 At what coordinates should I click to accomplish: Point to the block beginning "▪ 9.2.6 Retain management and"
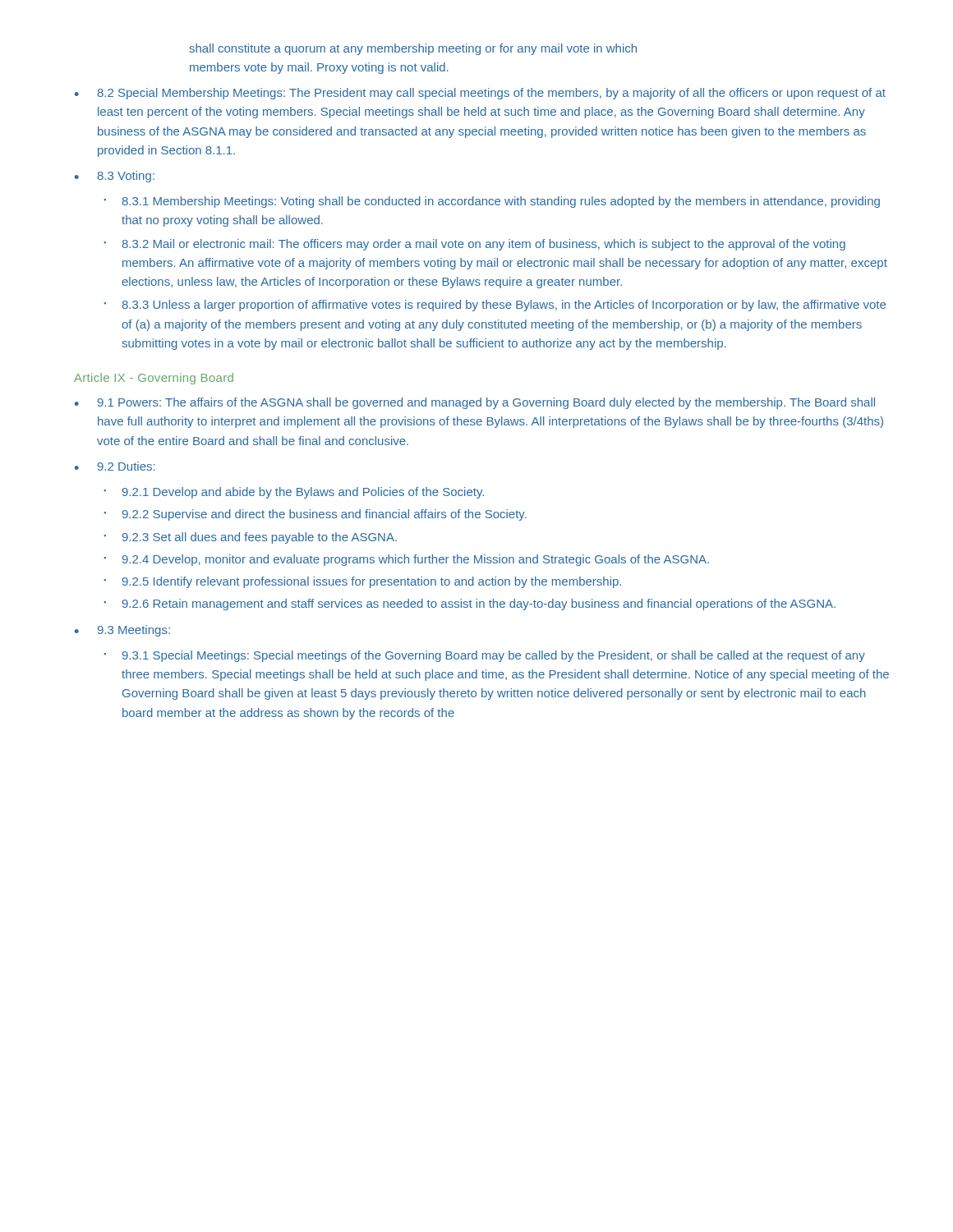pyautogui.click(x=500, y=604)
